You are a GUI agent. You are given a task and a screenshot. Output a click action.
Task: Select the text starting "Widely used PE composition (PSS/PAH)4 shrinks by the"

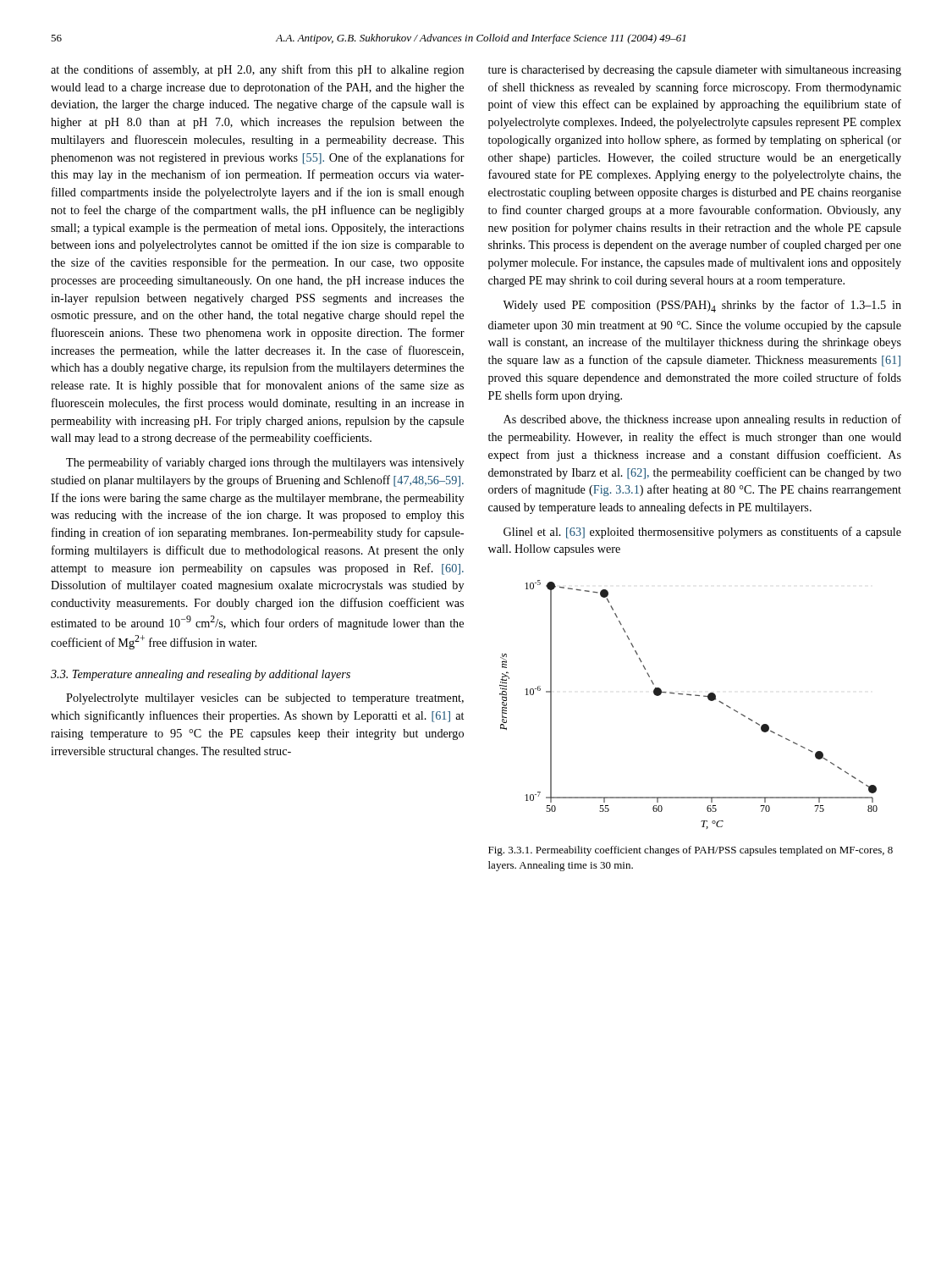click(x=695, y=350)
